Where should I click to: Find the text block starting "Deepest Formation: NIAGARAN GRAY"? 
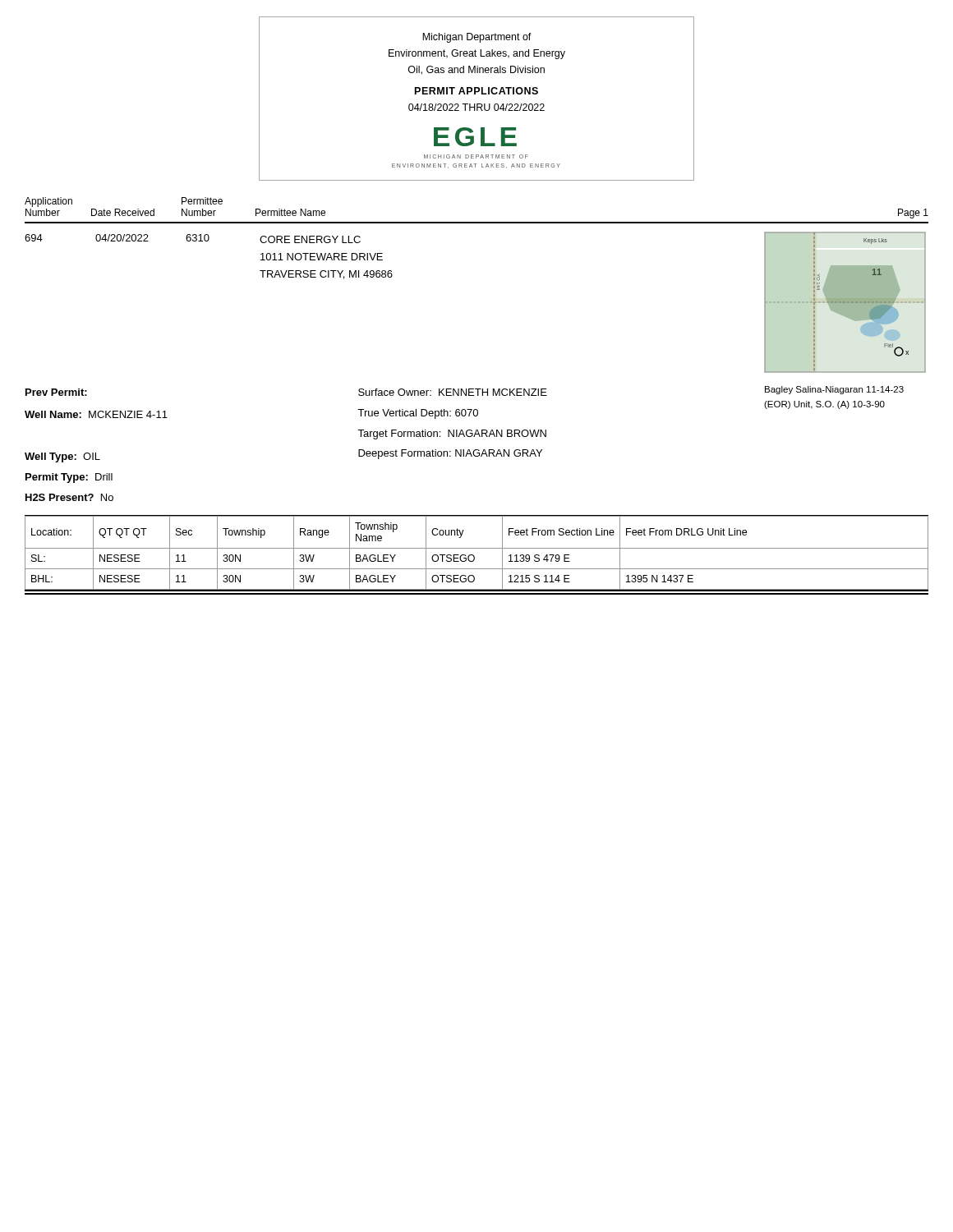tap(450, 453)
